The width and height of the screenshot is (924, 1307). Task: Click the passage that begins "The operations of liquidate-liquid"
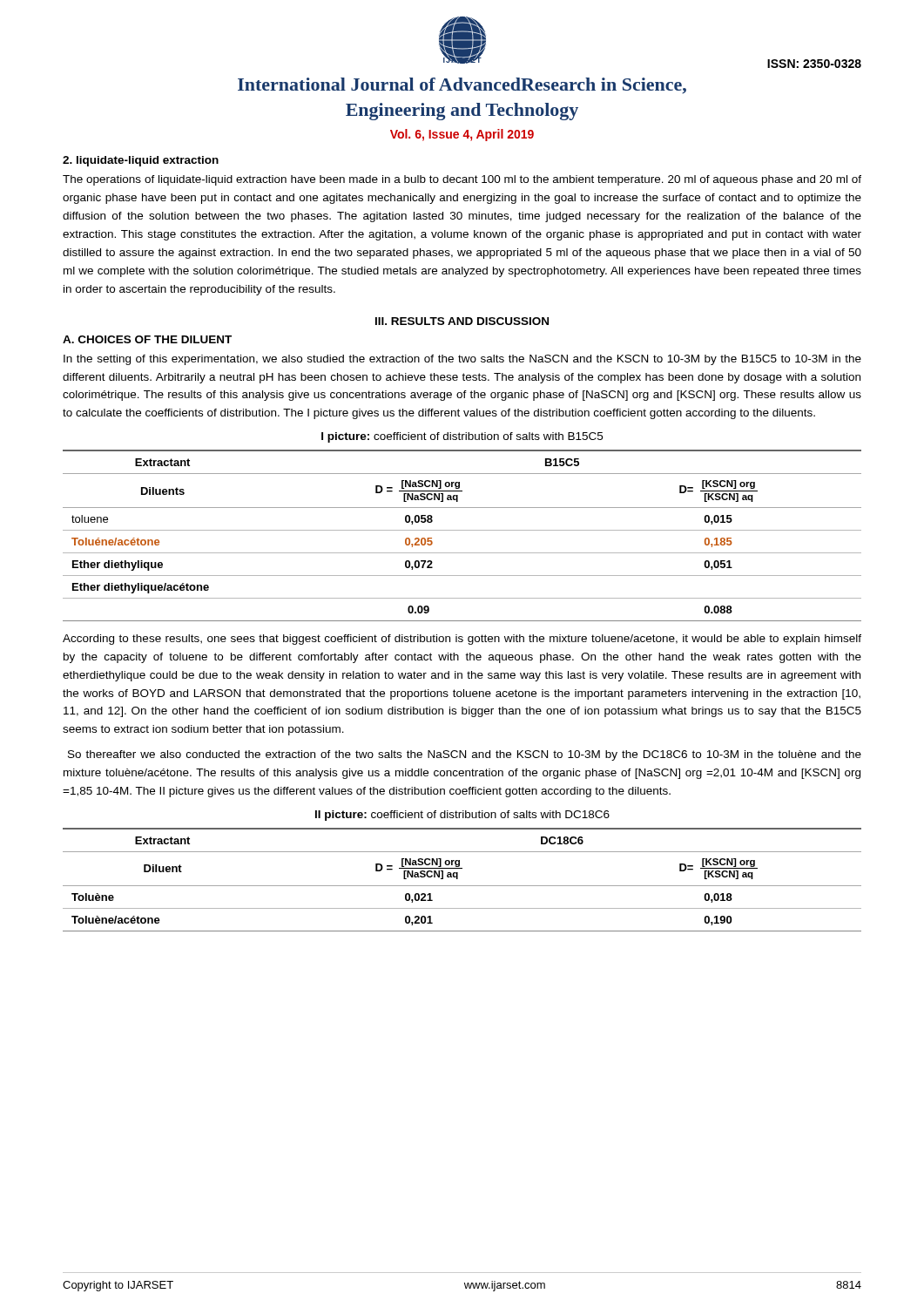tap(462, 234)
